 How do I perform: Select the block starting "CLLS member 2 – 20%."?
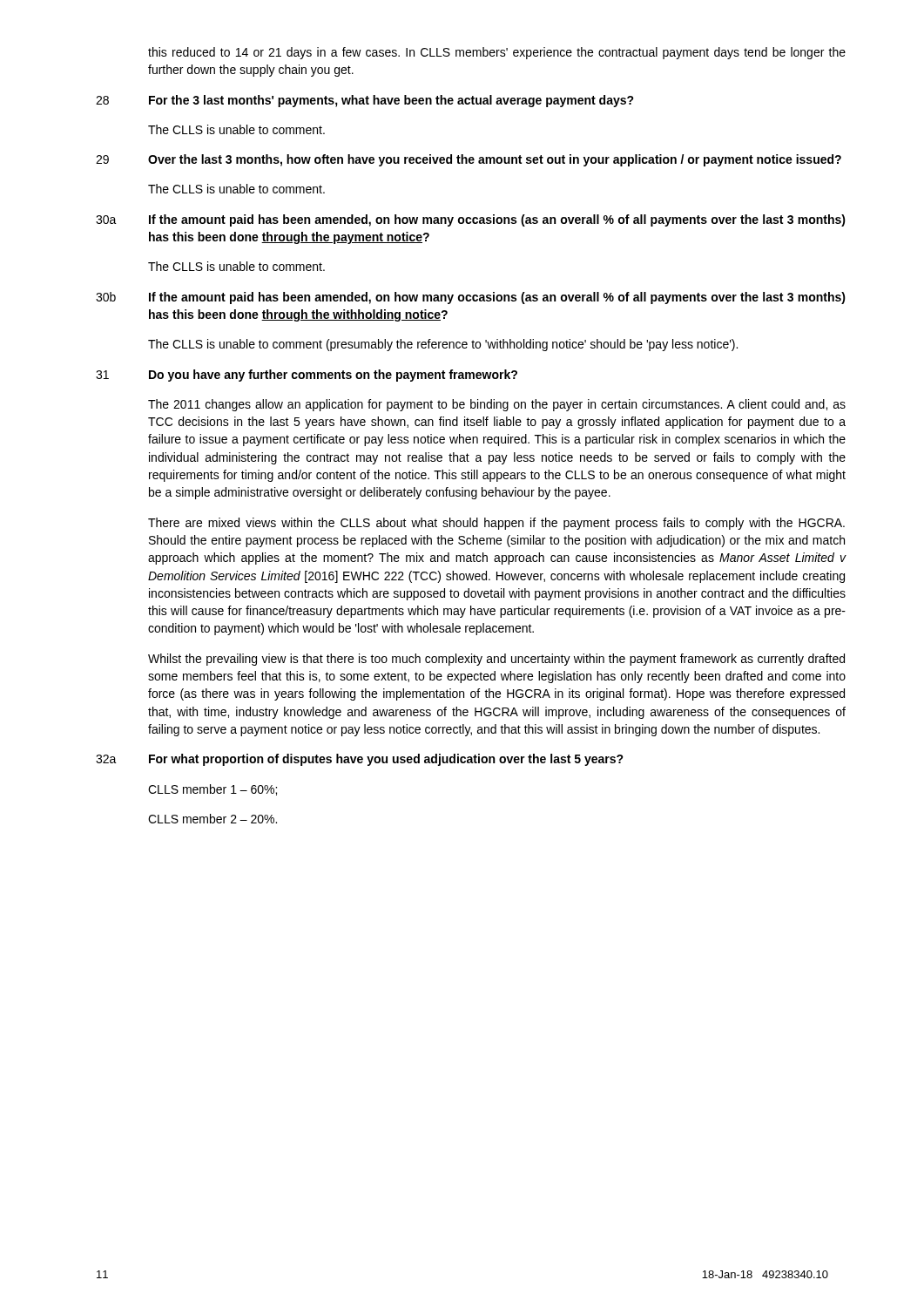click(x=213, y=819)
